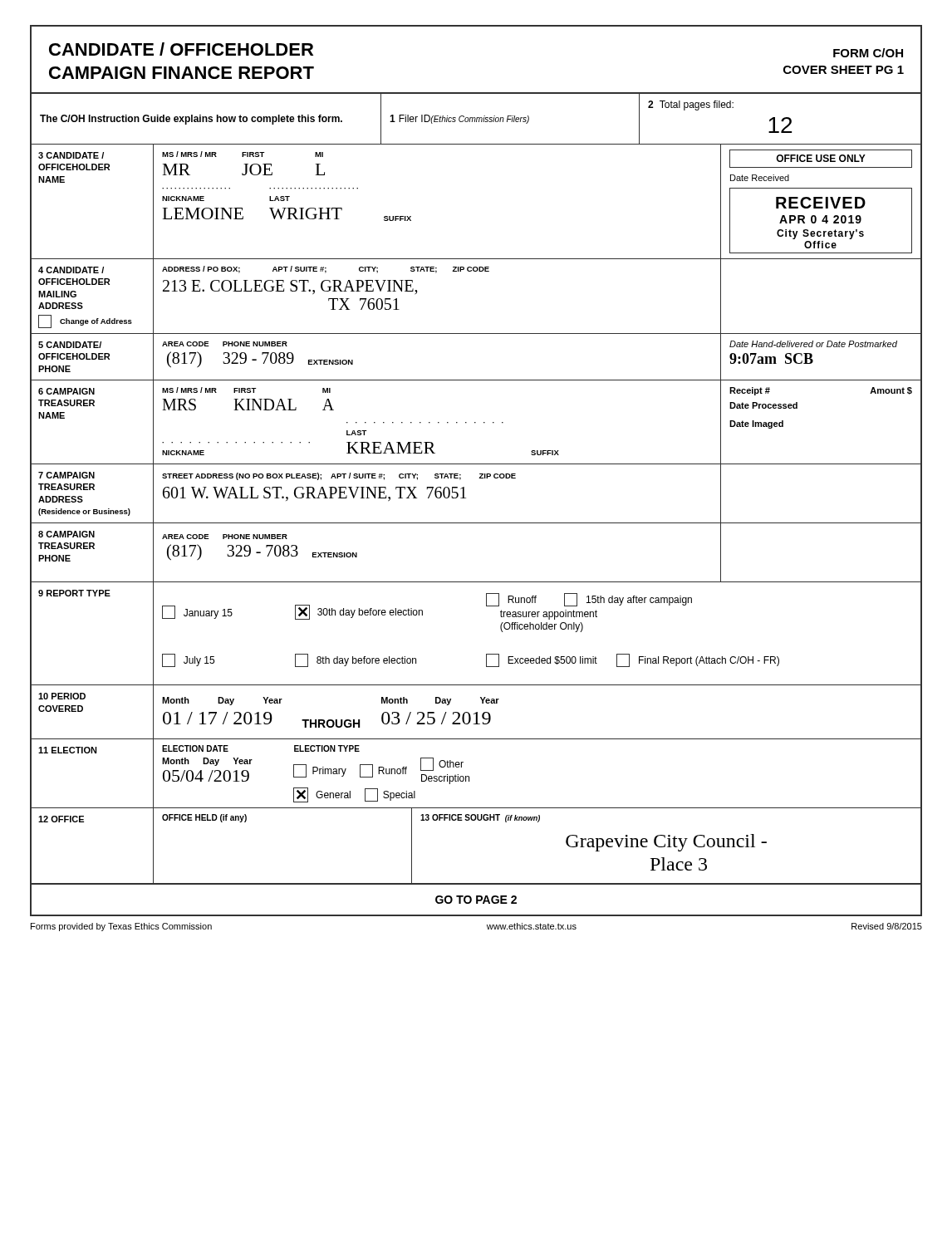Click on the text starting "13 OFFICE SOUGHT (if known) Grapevine"
The height and width of the screenshot is (1246, 952).
(x=666, y=845)
